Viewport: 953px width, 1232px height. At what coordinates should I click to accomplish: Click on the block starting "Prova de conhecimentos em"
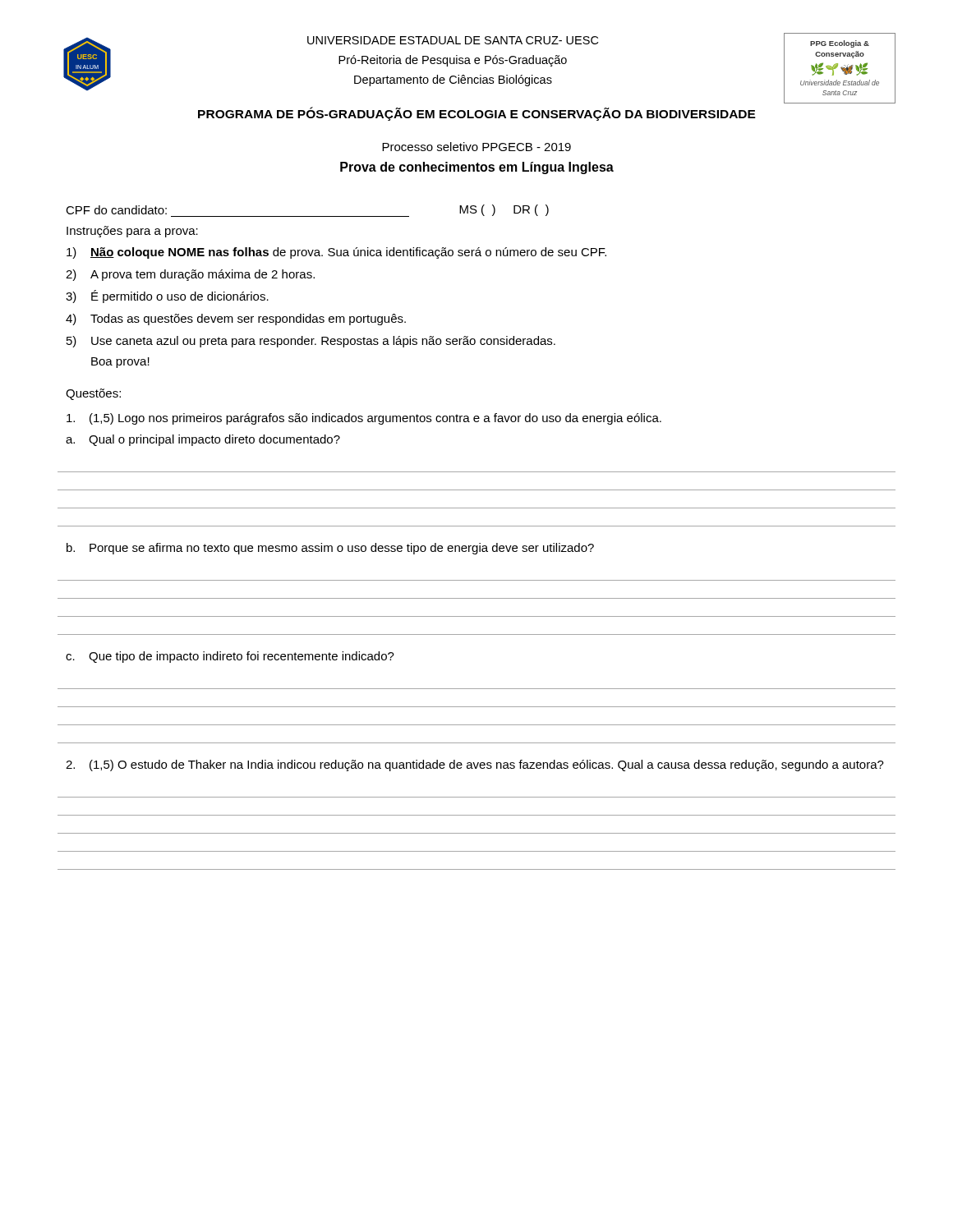[476, 167]
